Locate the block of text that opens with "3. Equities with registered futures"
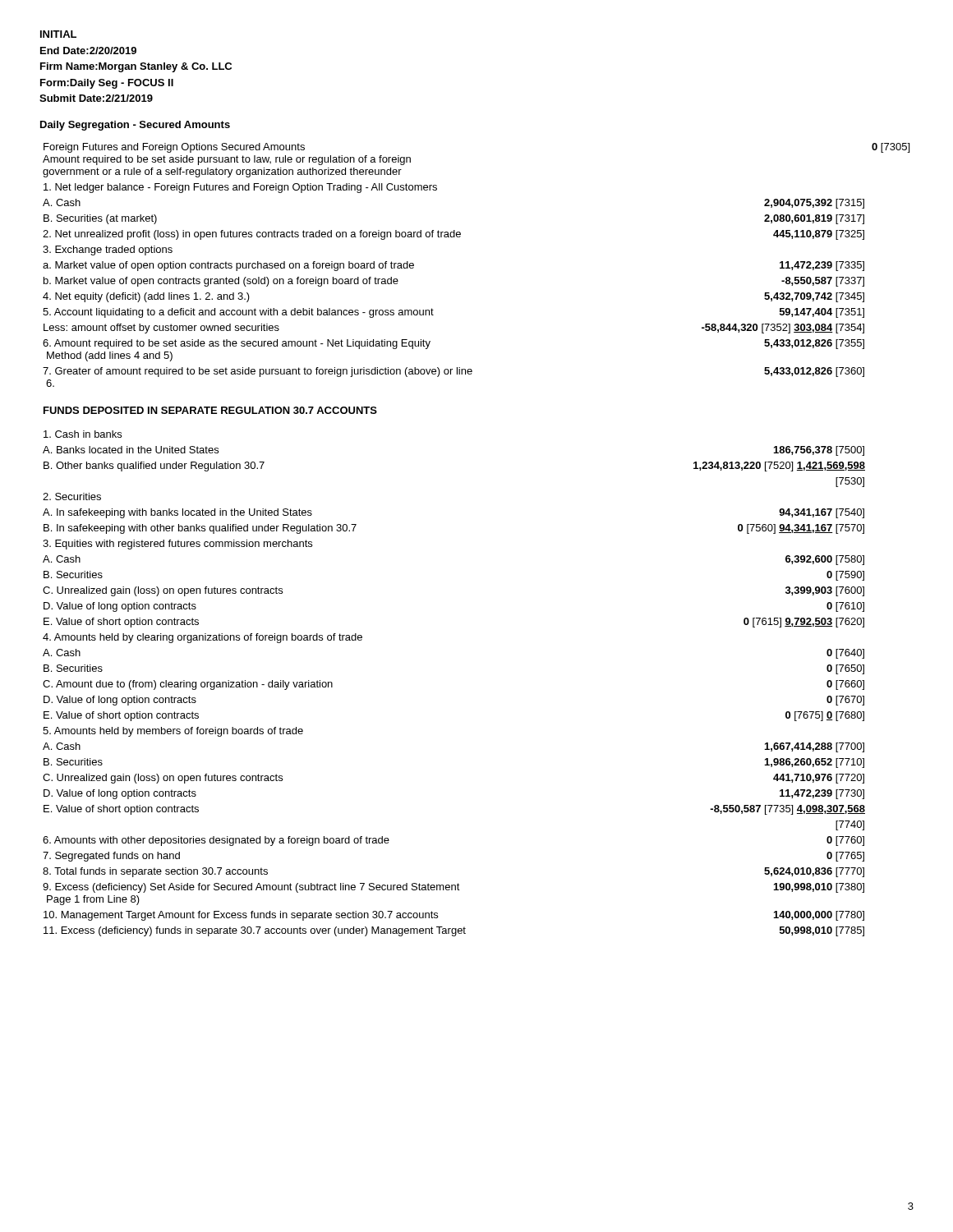Screen dimensions: 1232x953 click(x=177, y=545)
